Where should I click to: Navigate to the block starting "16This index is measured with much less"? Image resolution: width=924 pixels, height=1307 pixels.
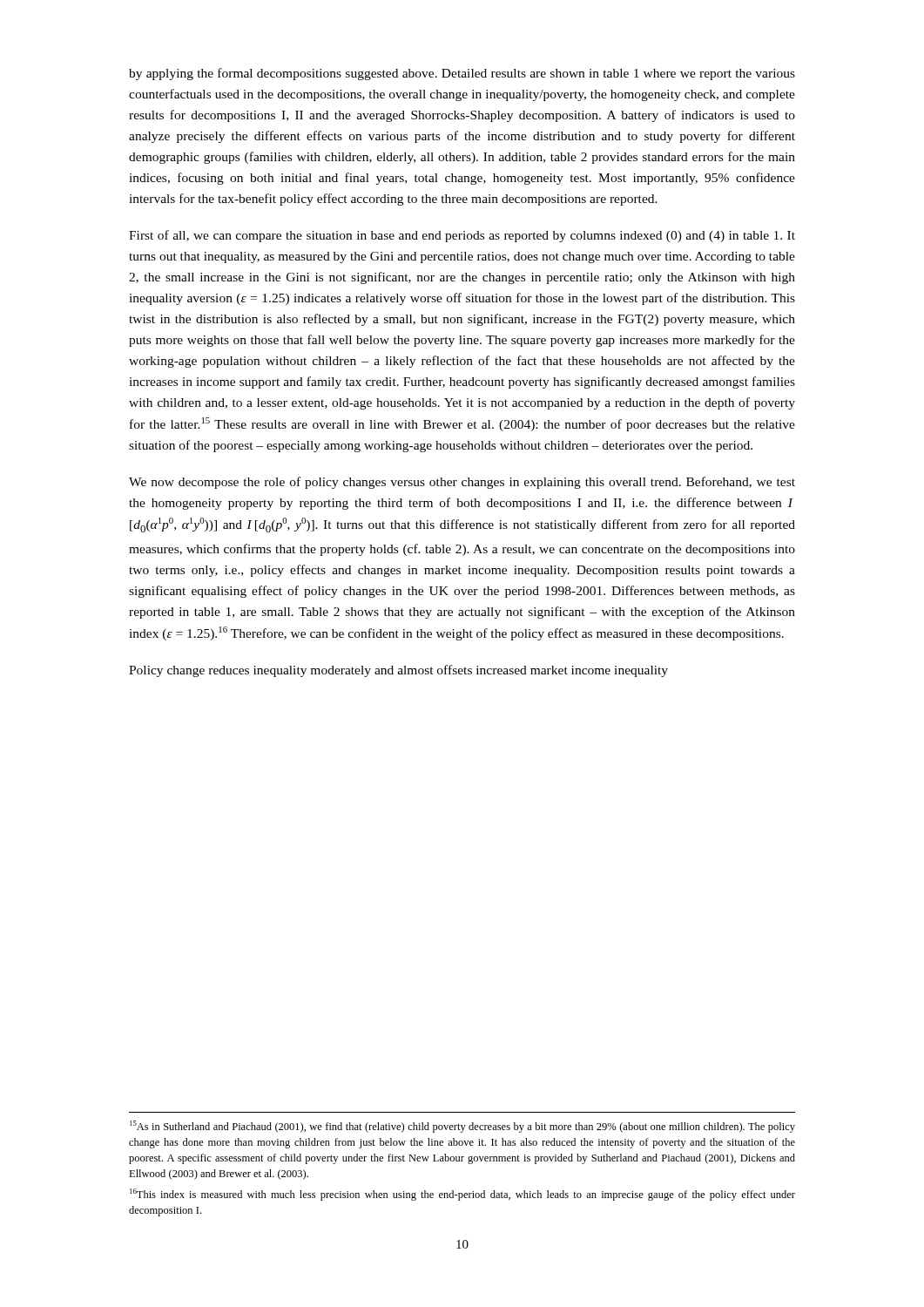tap(462, 1202)
